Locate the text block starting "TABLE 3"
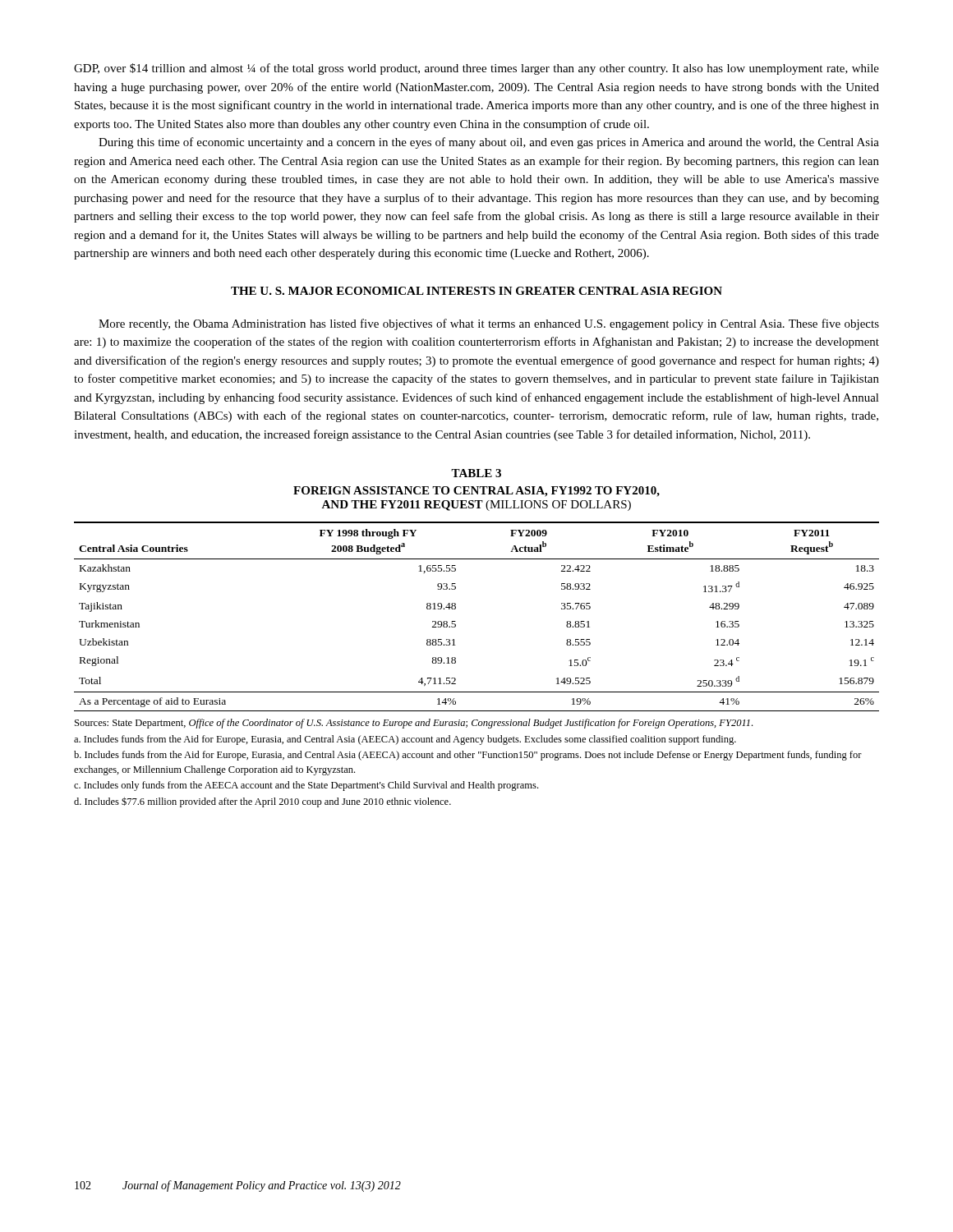Screen dimensions: 1232x953 click(x=476, y=473)
